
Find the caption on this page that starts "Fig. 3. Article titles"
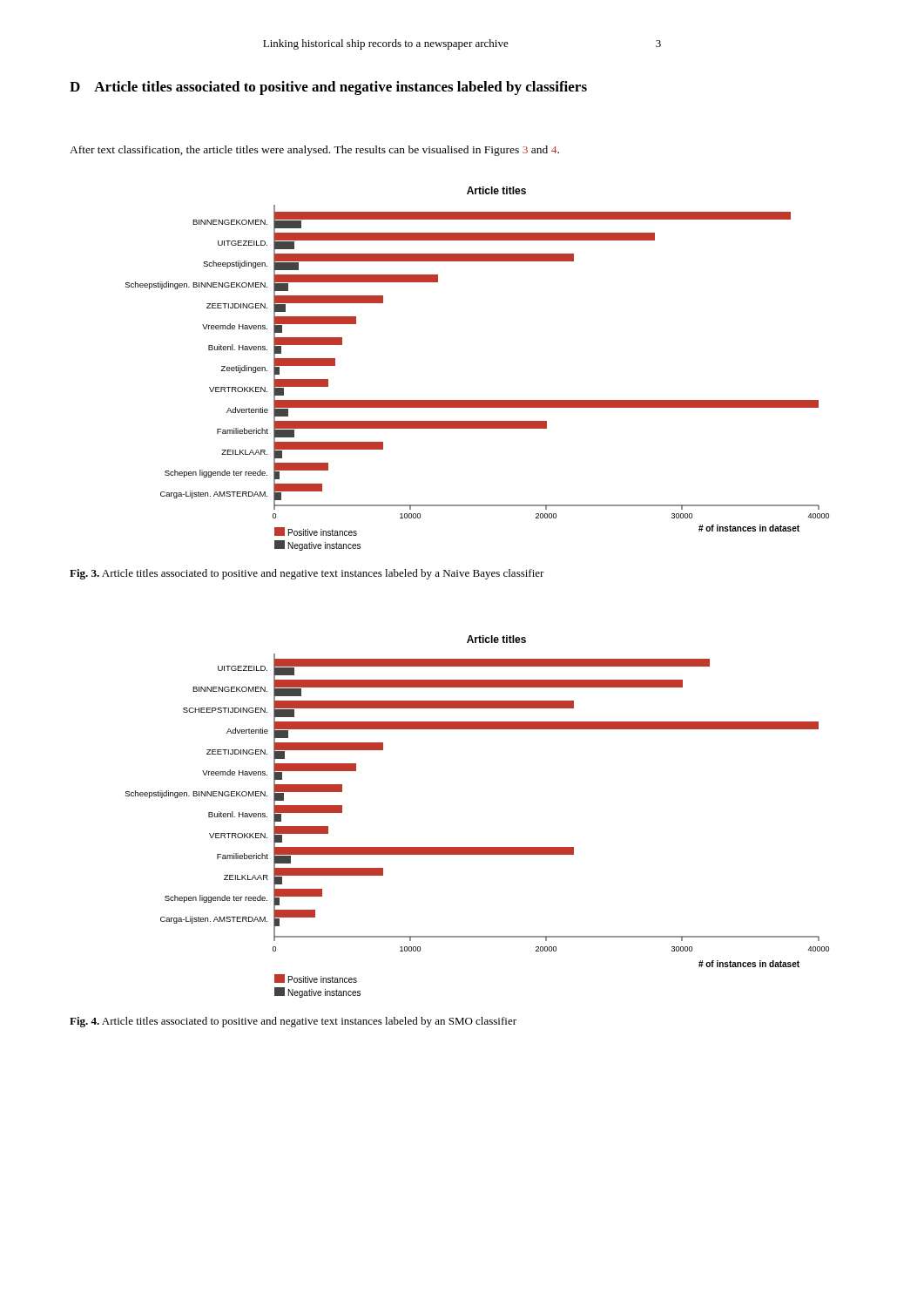[307, 573]
